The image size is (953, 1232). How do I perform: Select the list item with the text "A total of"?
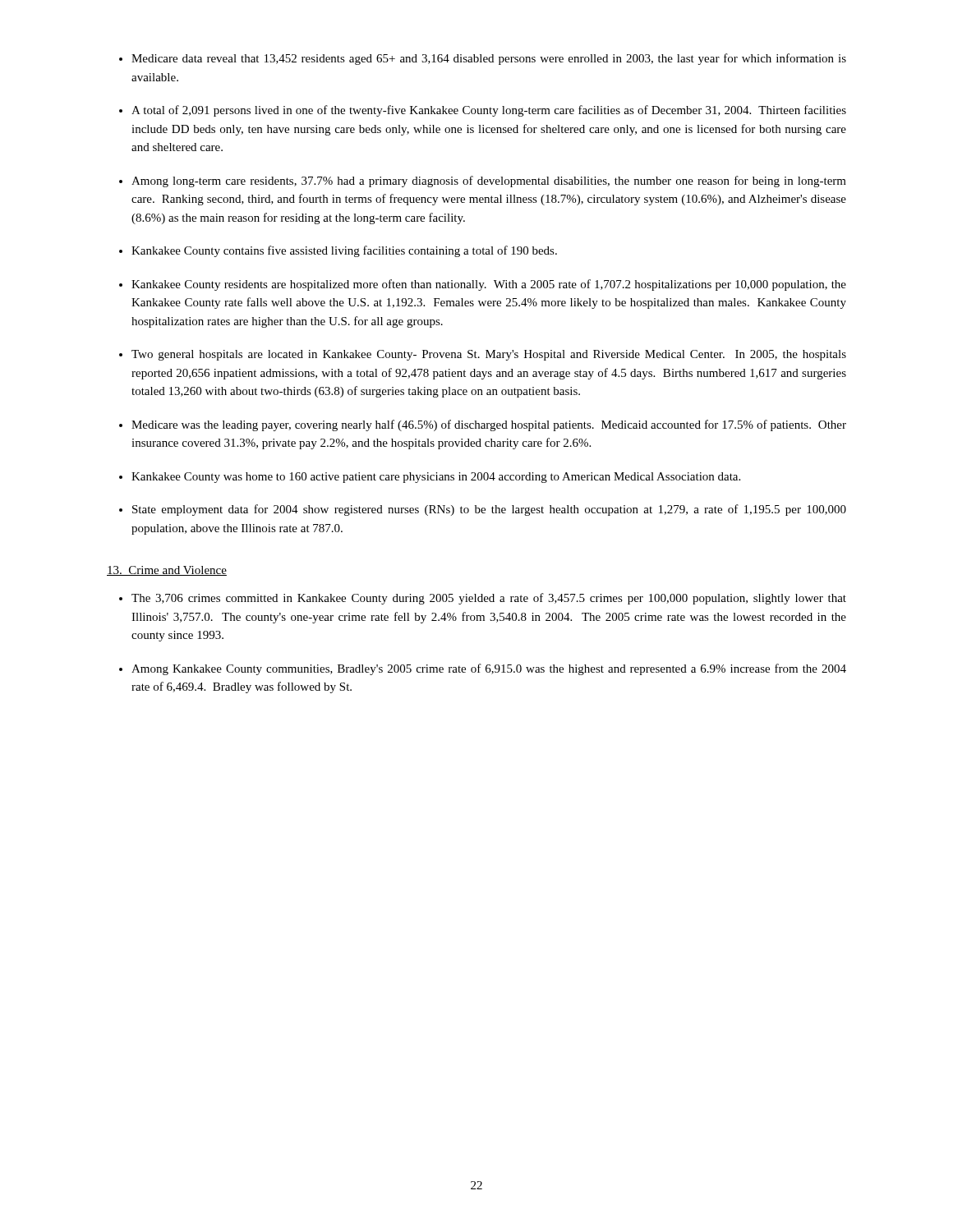(489, 129)
